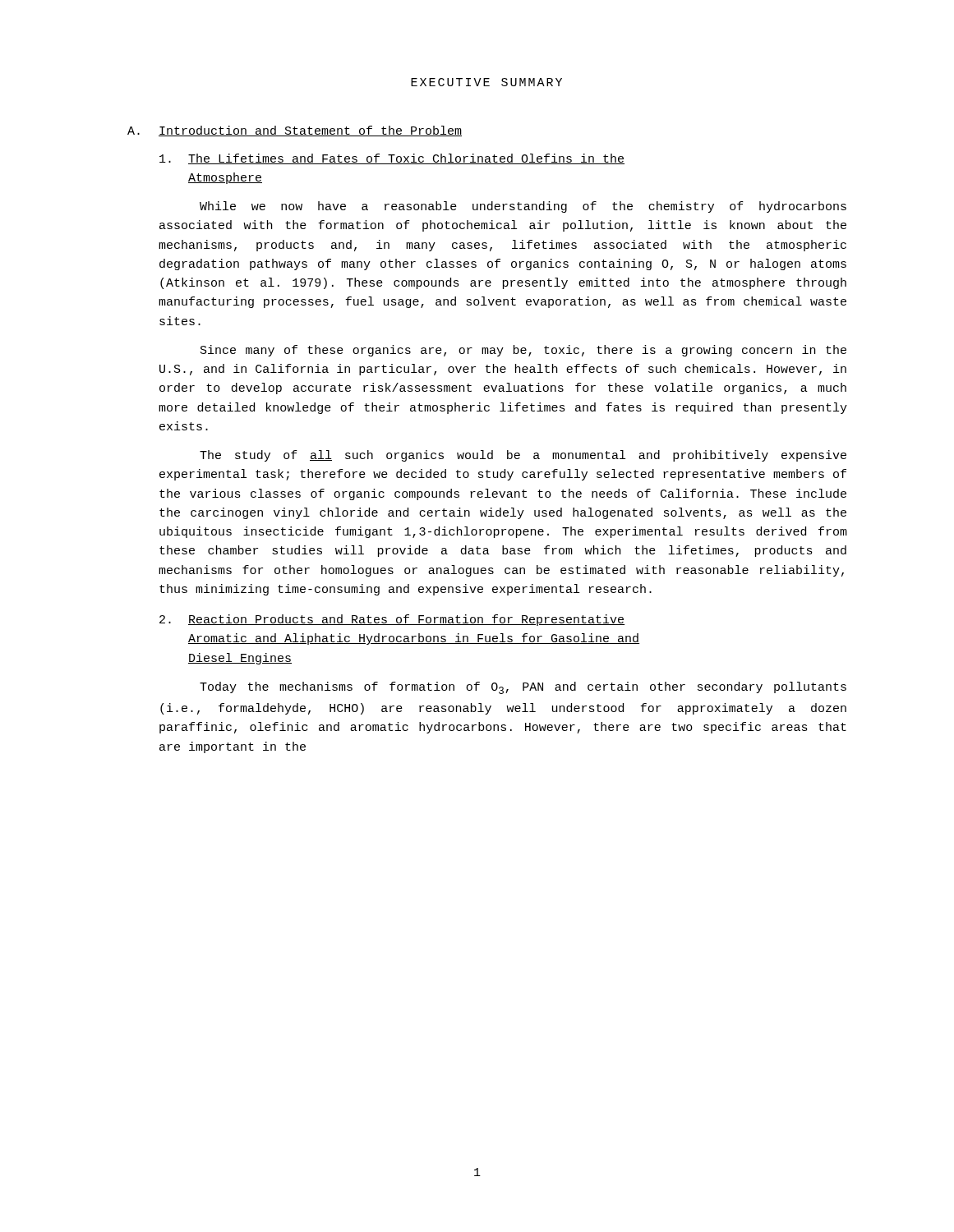Locate the text block that reads "While we now have a reasonable"

503,265
